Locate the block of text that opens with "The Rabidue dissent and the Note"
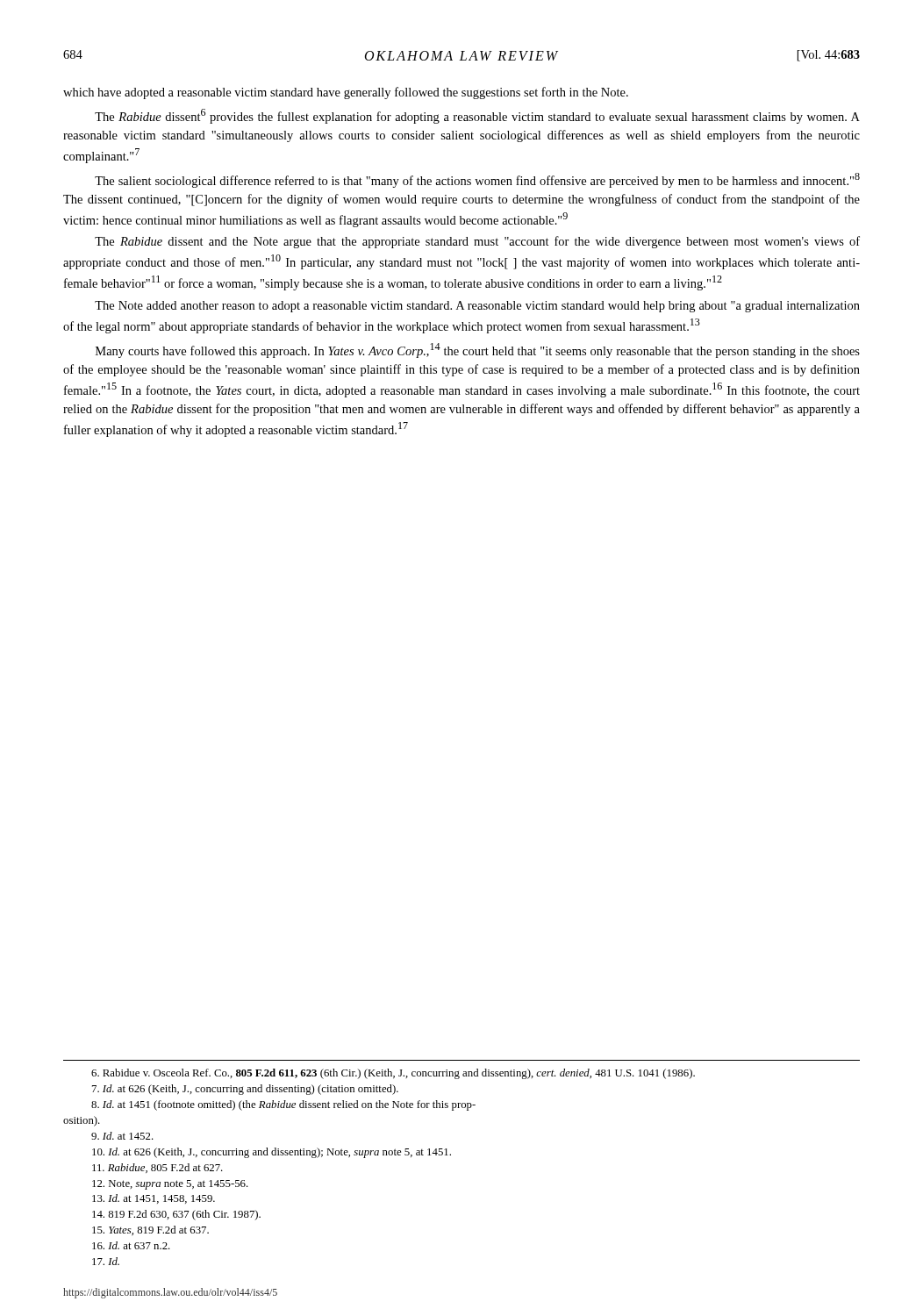This screenshot has height=1316, width=923. (462, 263)
